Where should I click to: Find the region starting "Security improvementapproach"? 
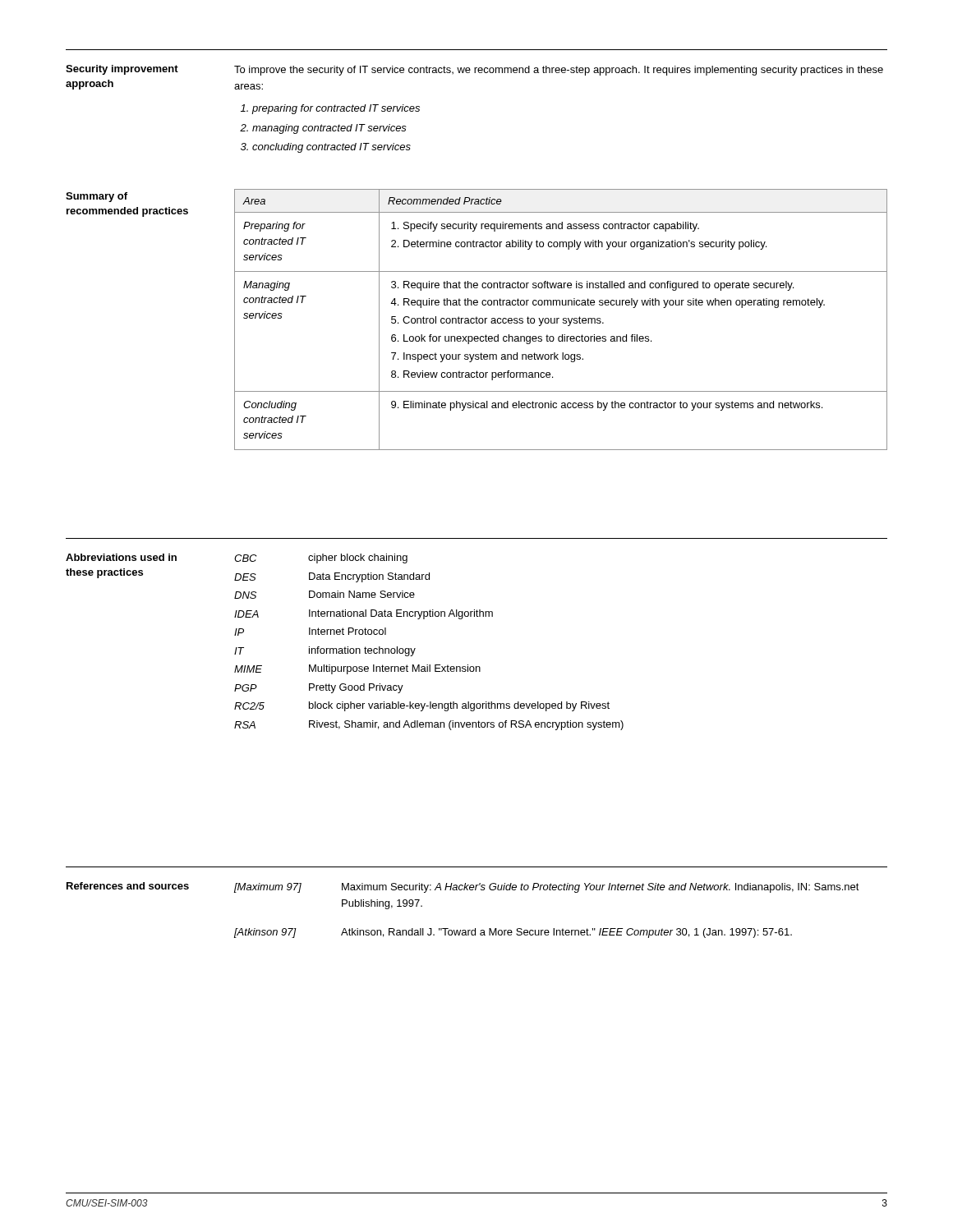pyautogui.click(x=122, y=76)
